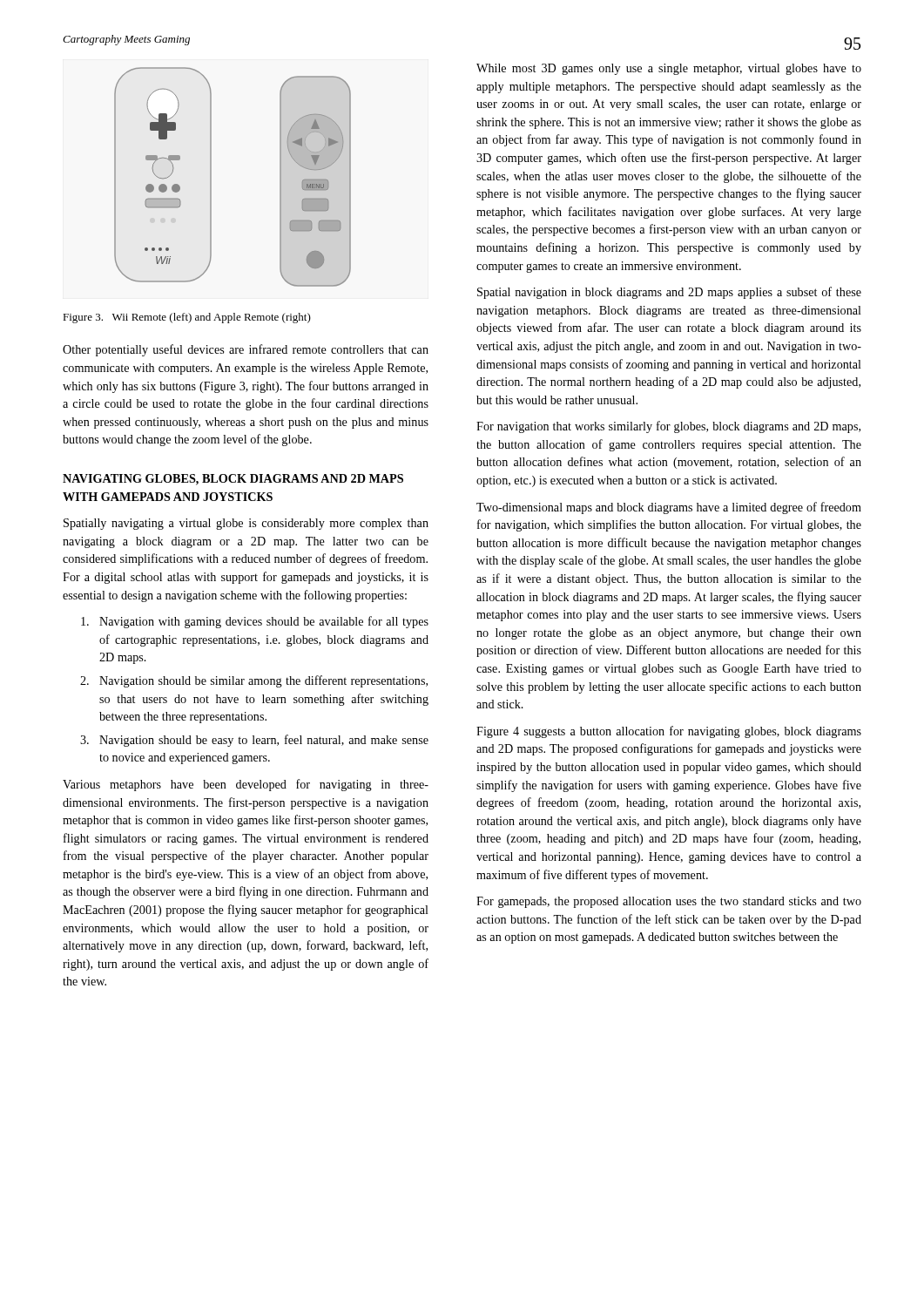924x1307 pixels.
Task: Point to the block beginning "Spatial navigation in block diagrams and"
Action: (x=669, y=346)
